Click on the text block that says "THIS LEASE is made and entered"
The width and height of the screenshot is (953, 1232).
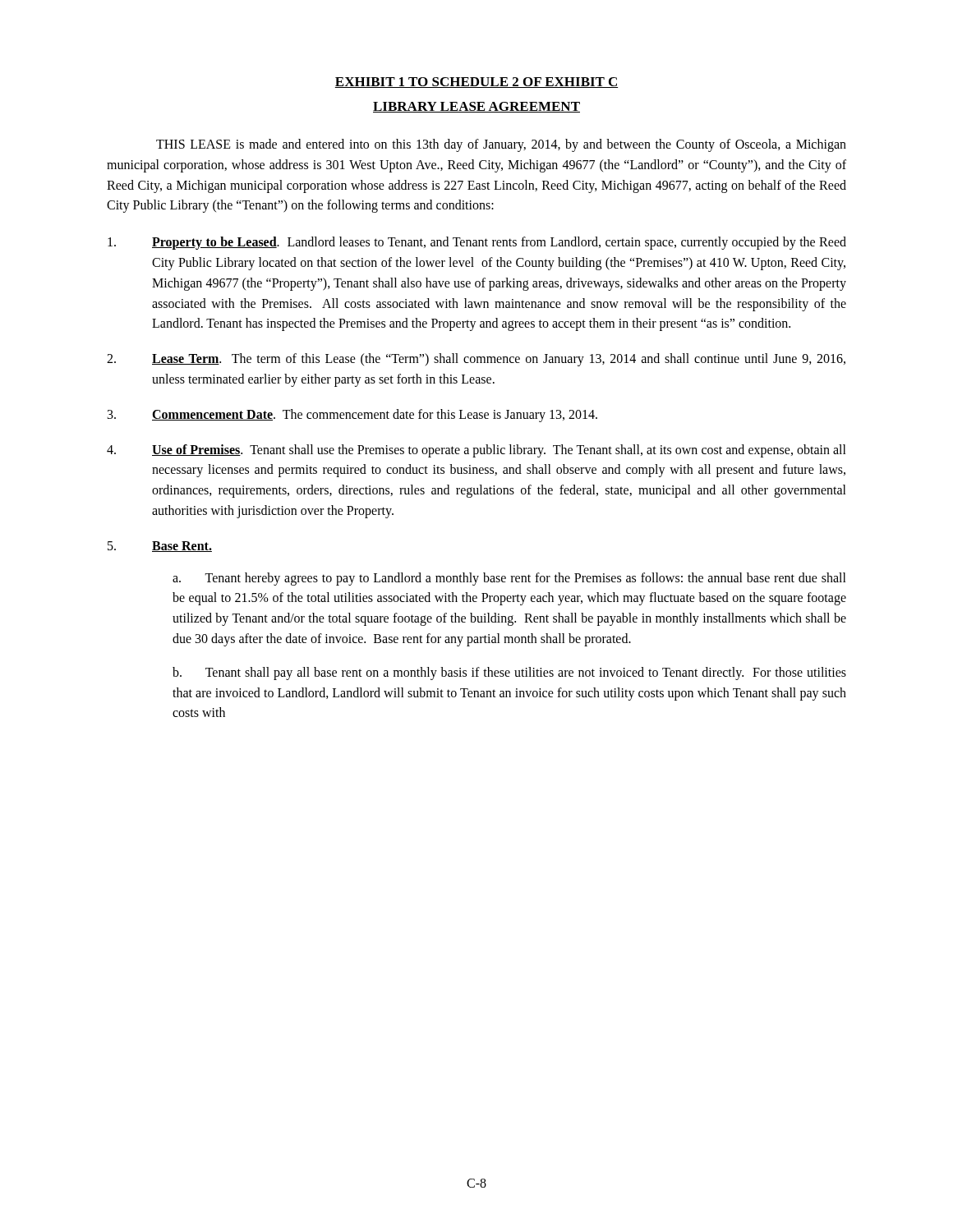[x=476, y=175]
